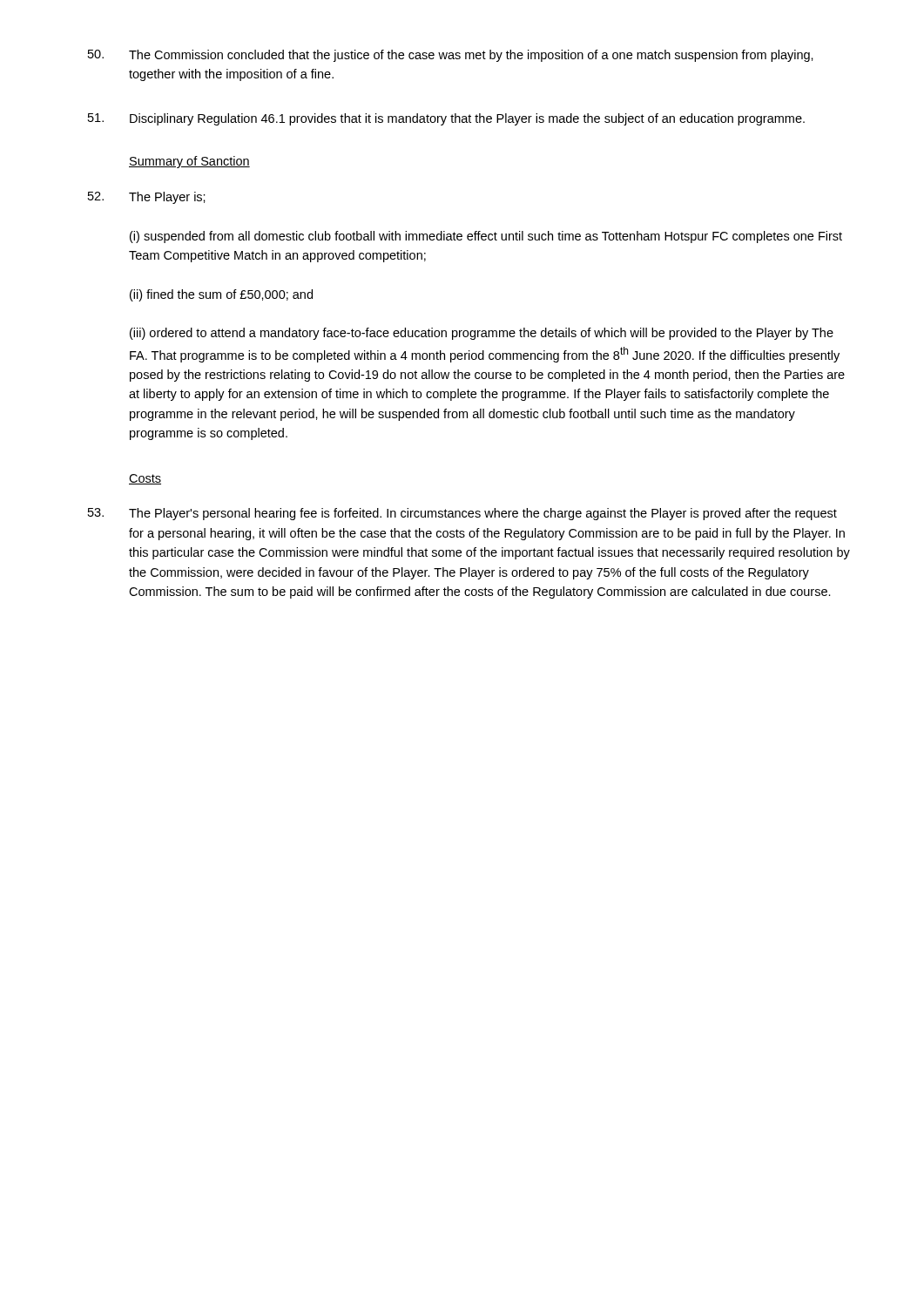Viewport: 924px width, 1307px height.
Task: Point to the block beginning "50. The Commission concluded that the"
Action: (x=471, y=65)
